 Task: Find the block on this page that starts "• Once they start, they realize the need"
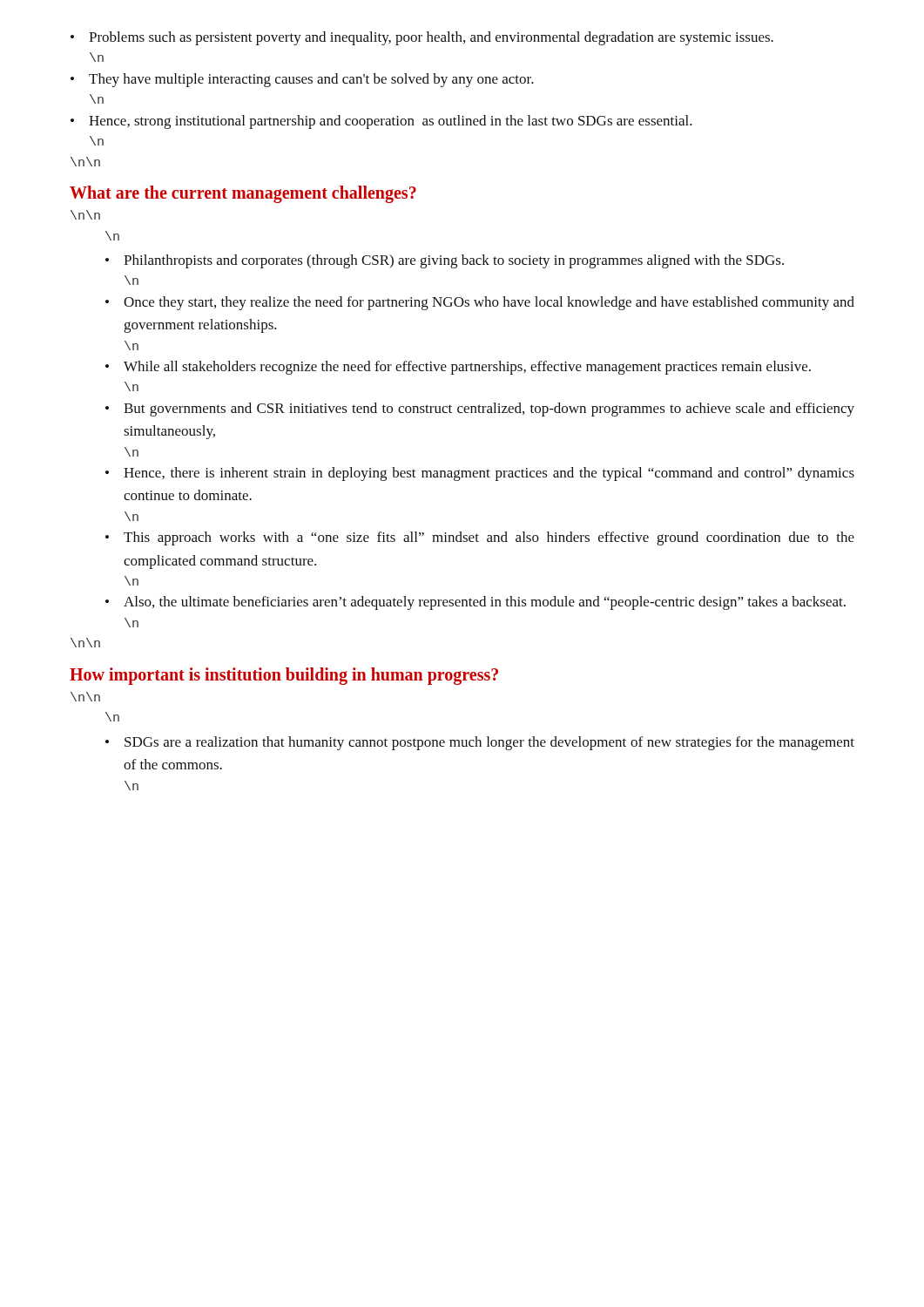click(480, 303)
